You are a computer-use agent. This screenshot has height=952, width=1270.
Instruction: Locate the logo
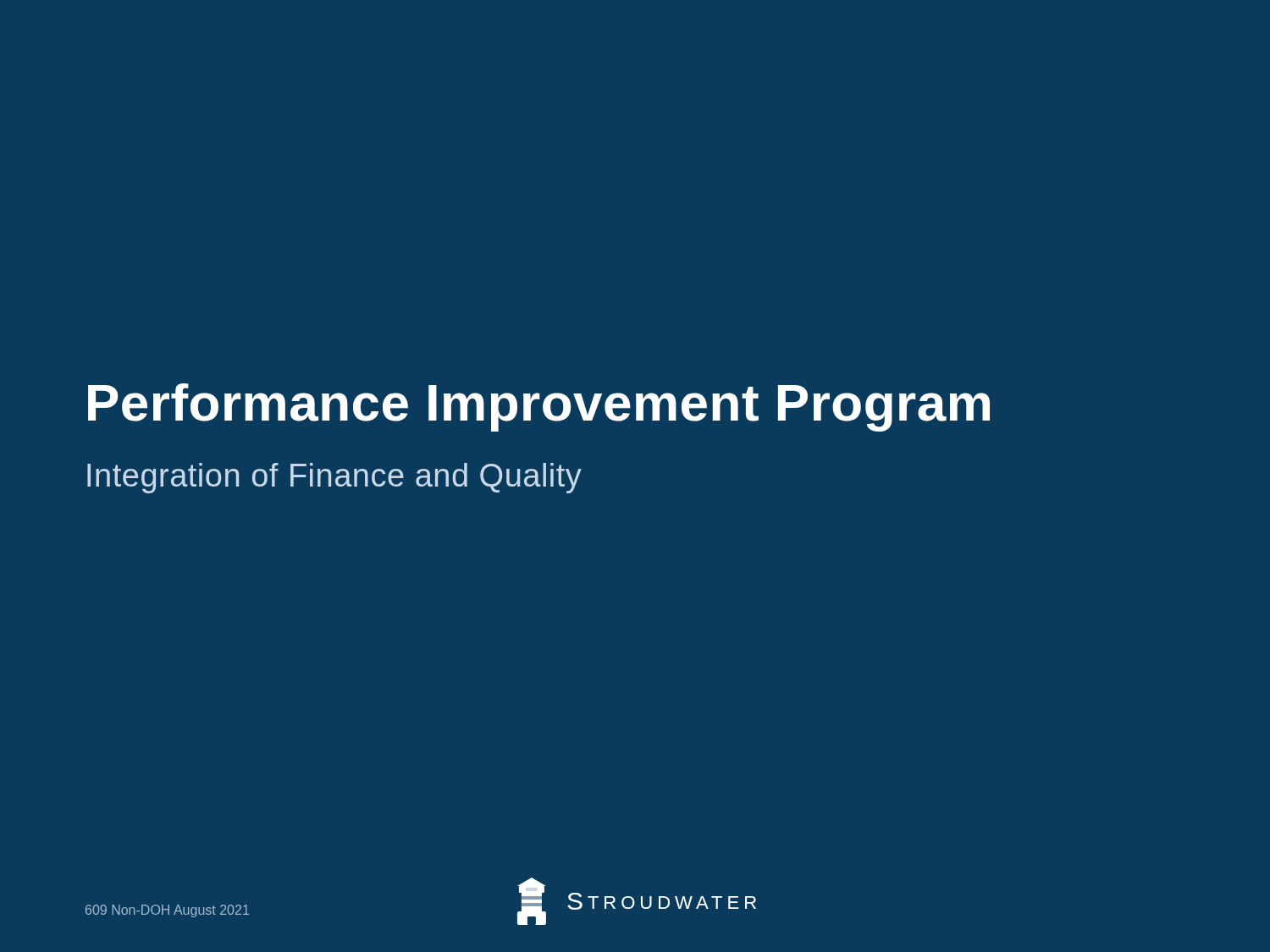(x=635, y=901)
